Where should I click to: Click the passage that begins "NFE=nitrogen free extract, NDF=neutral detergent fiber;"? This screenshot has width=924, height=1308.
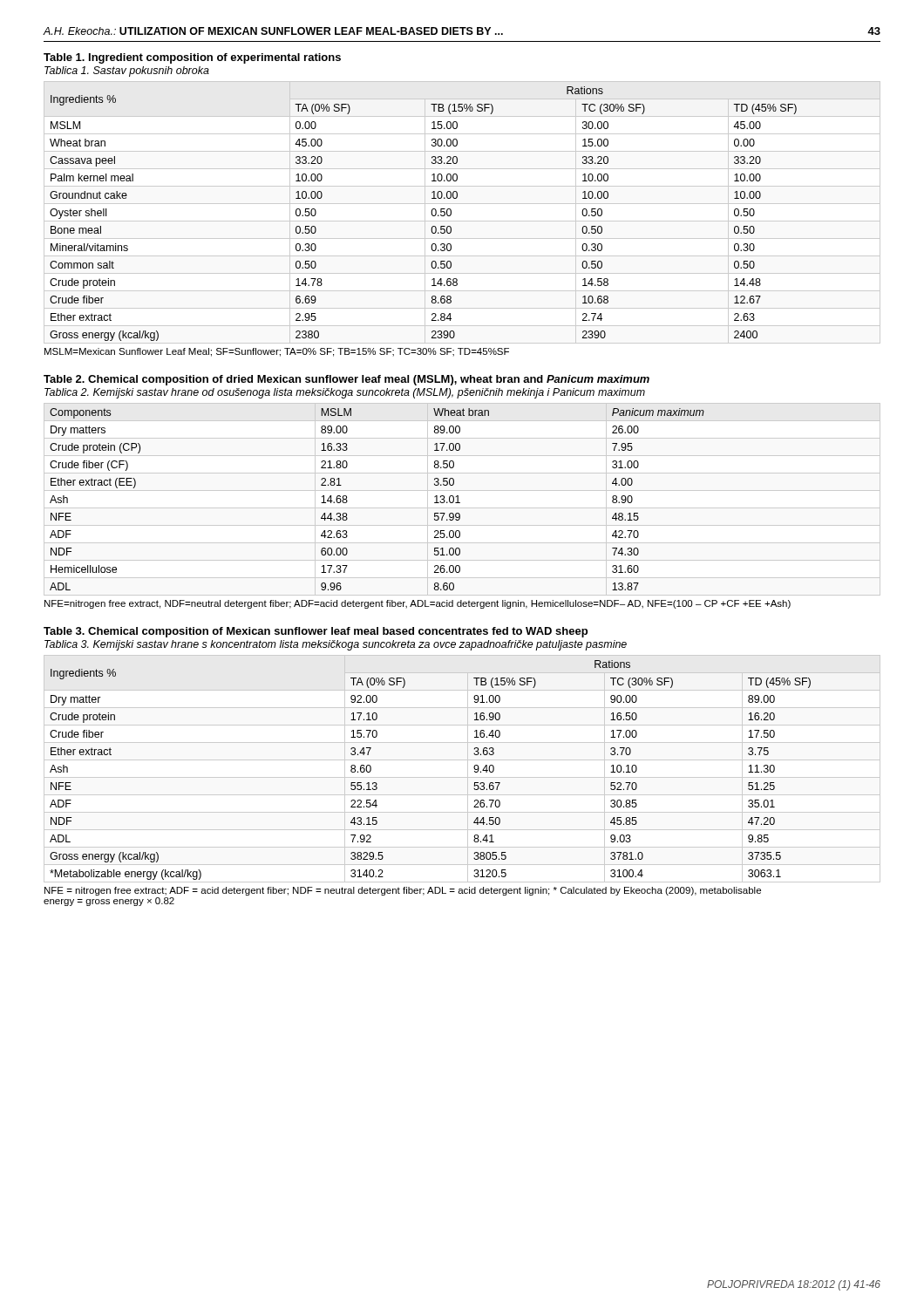click(417, 603)
